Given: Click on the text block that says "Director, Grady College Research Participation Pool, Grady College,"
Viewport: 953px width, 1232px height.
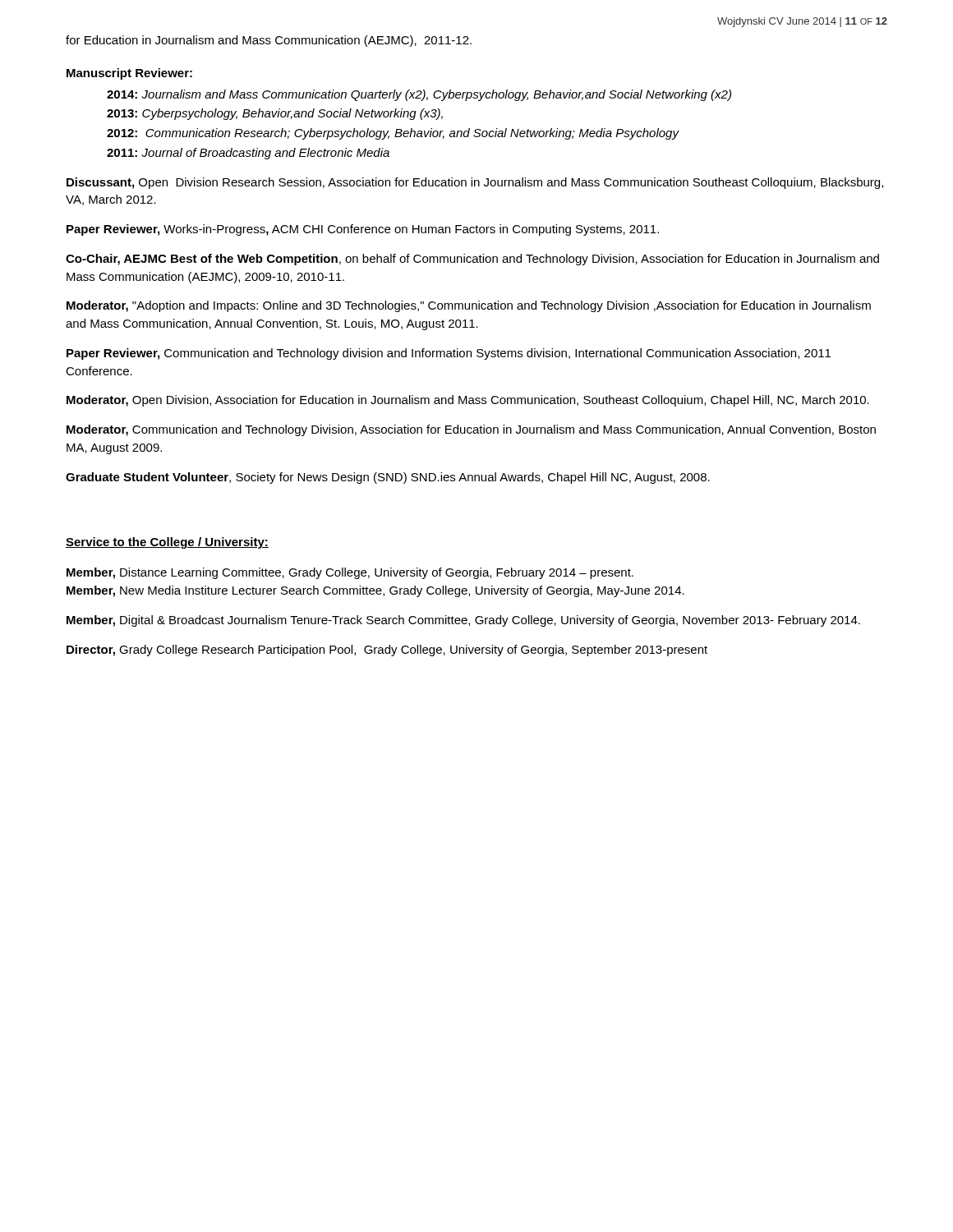Looking at the screenshot, I should (387, 649).
